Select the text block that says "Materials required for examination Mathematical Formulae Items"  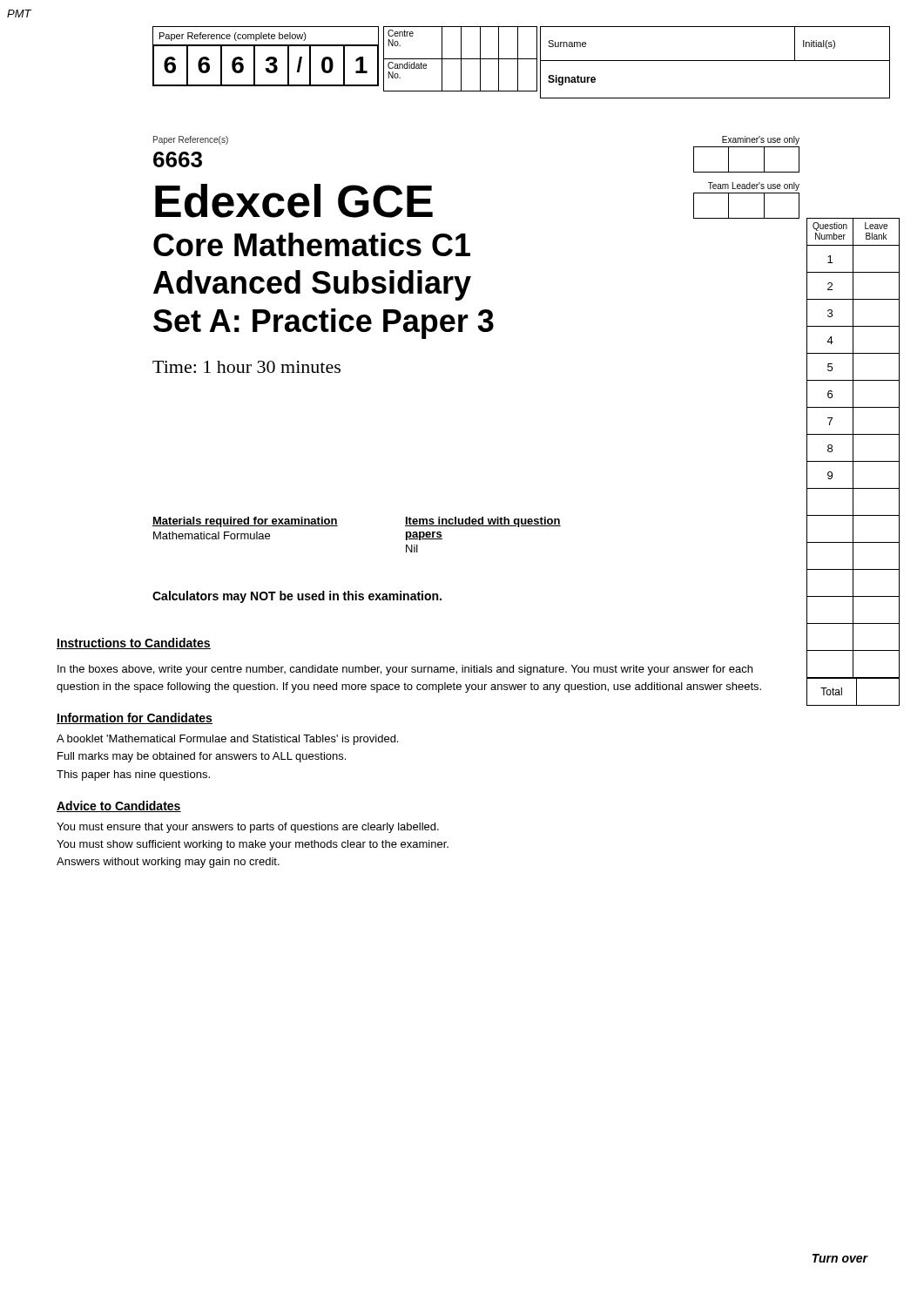(x=280, y=521)
